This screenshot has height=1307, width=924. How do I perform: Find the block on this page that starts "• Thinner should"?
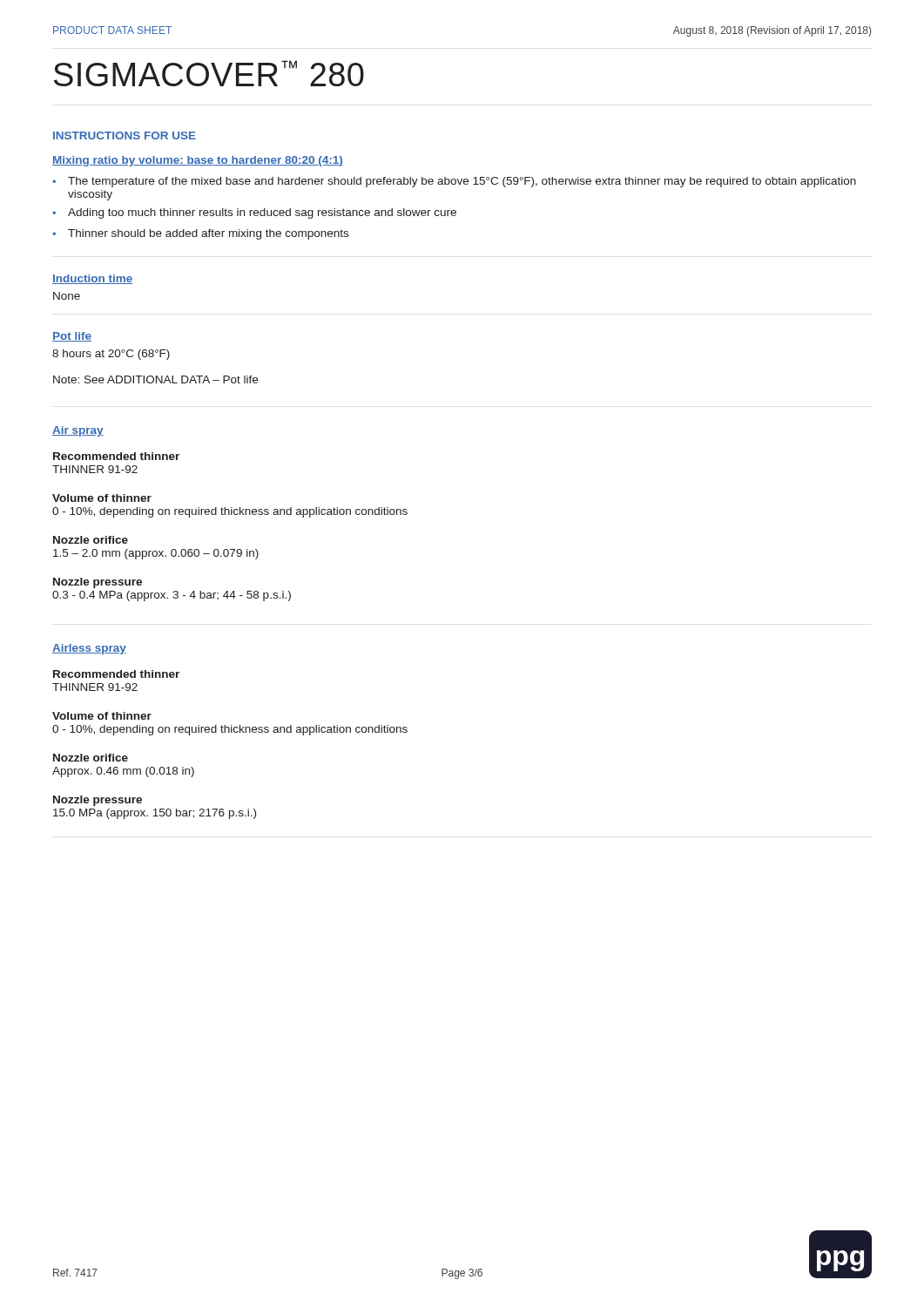click(x=201, y=233)
